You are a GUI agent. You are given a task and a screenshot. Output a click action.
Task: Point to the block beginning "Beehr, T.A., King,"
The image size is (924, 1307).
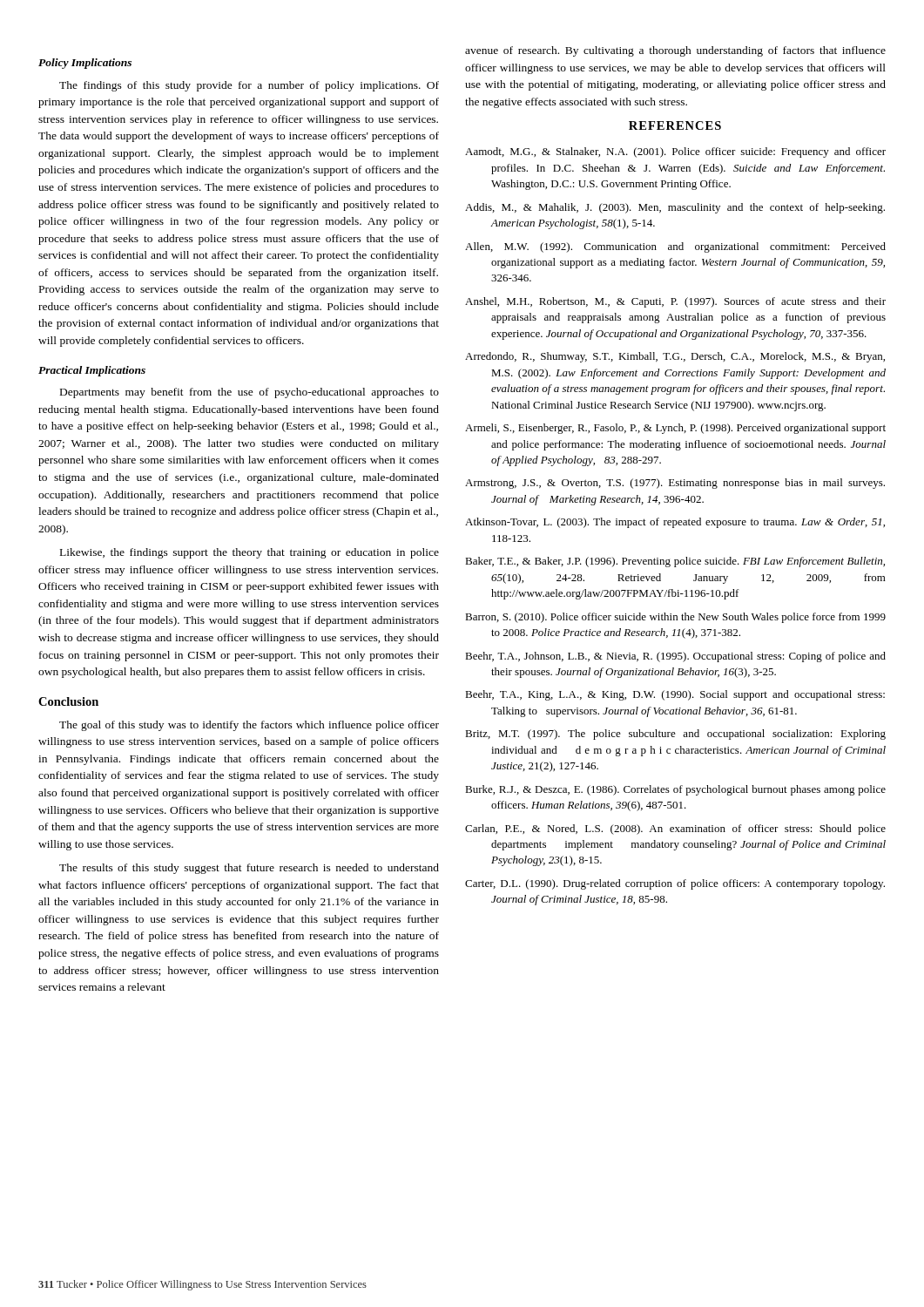click(675, 703)
